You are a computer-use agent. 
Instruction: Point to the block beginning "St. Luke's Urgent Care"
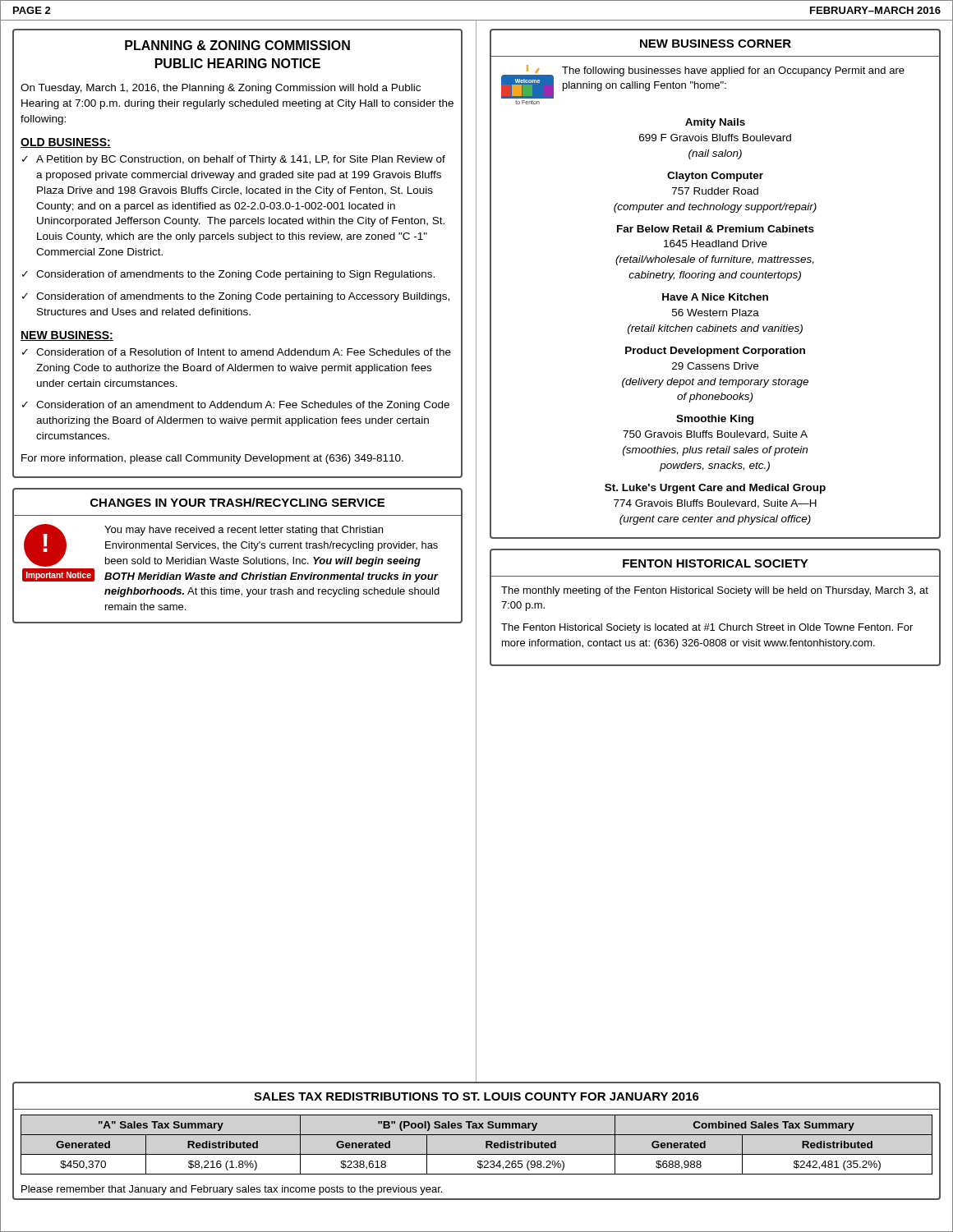[715, 504]
